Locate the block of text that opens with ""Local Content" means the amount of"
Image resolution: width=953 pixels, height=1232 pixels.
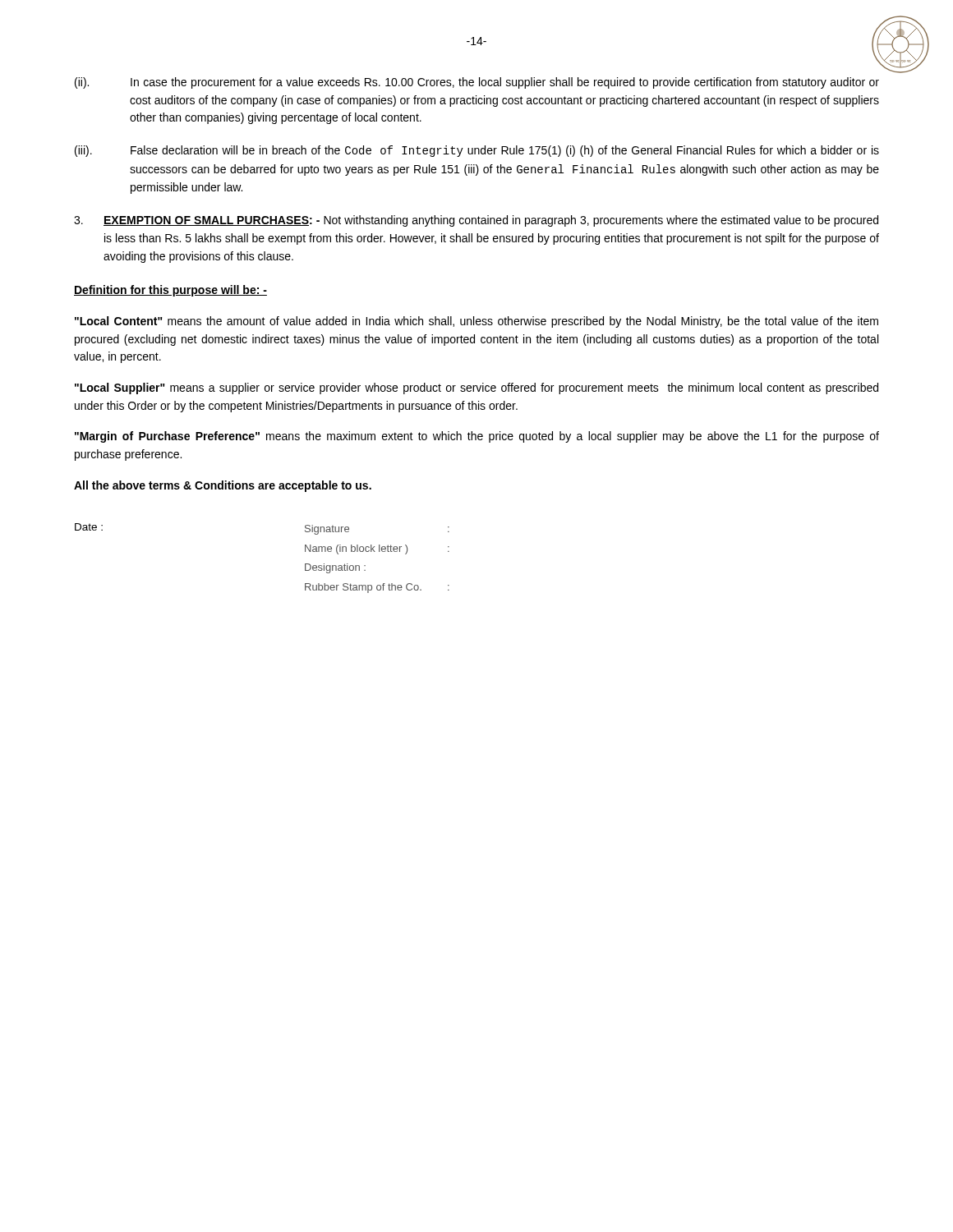476,339
